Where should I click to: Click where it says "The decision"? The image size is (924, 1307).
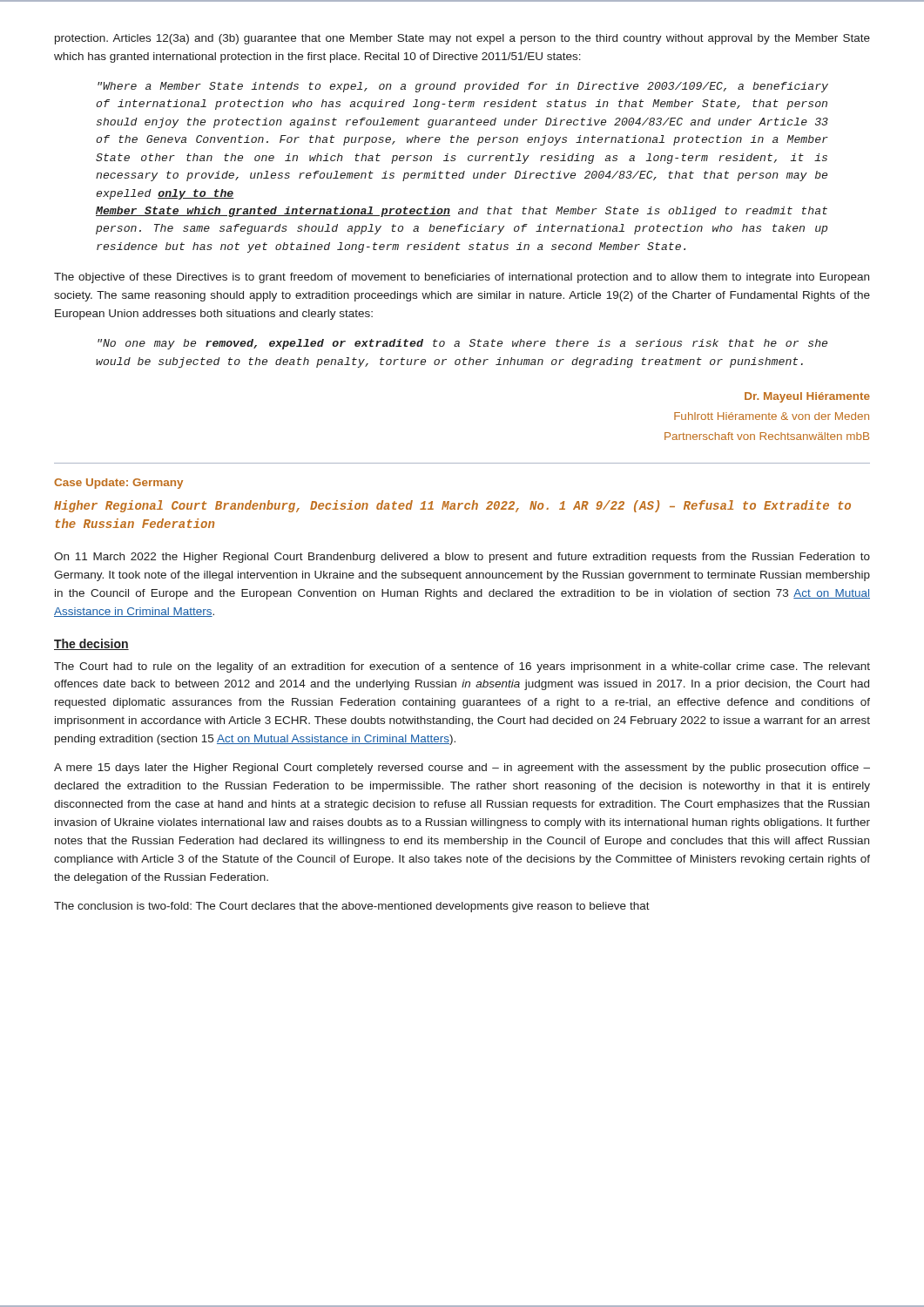pyautogui.click(x=91, y=644)
